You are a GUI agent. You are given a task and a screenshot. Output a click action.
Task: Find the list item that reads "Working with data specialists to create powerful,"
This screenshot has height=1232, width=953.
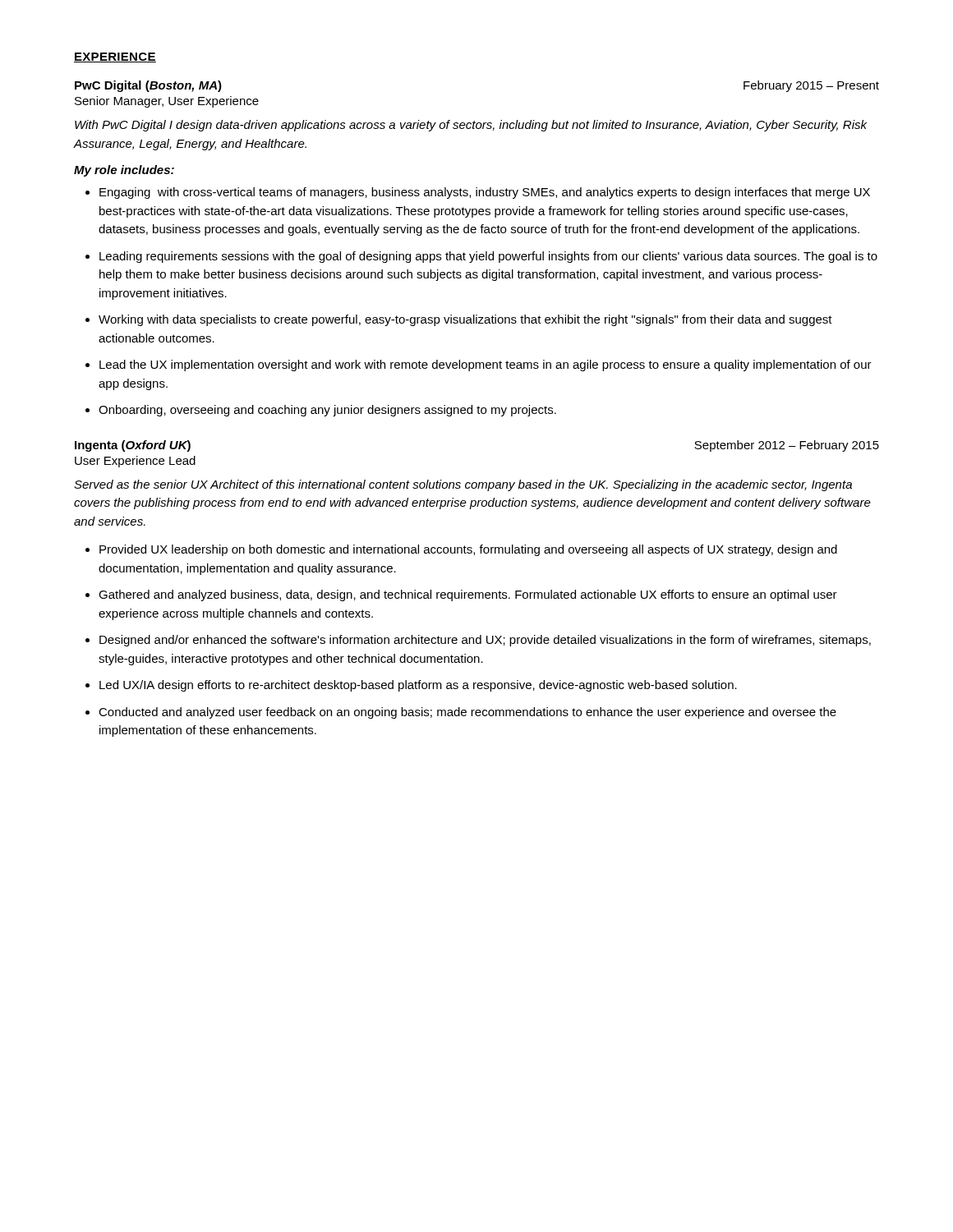(x=465, y=328)
